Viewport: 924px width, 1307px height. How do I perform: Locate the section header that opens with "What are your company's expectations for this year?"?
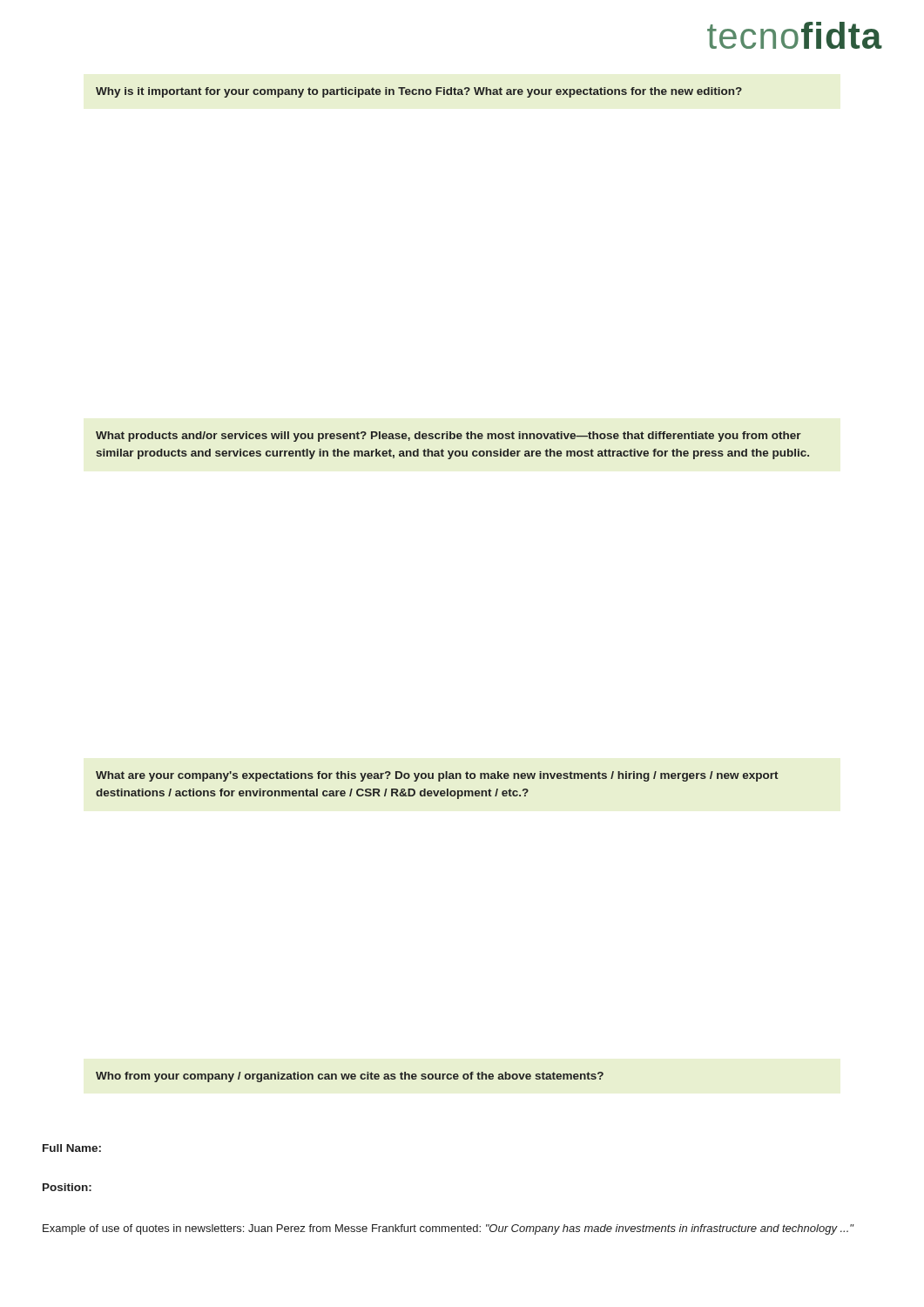coord(462,784)
